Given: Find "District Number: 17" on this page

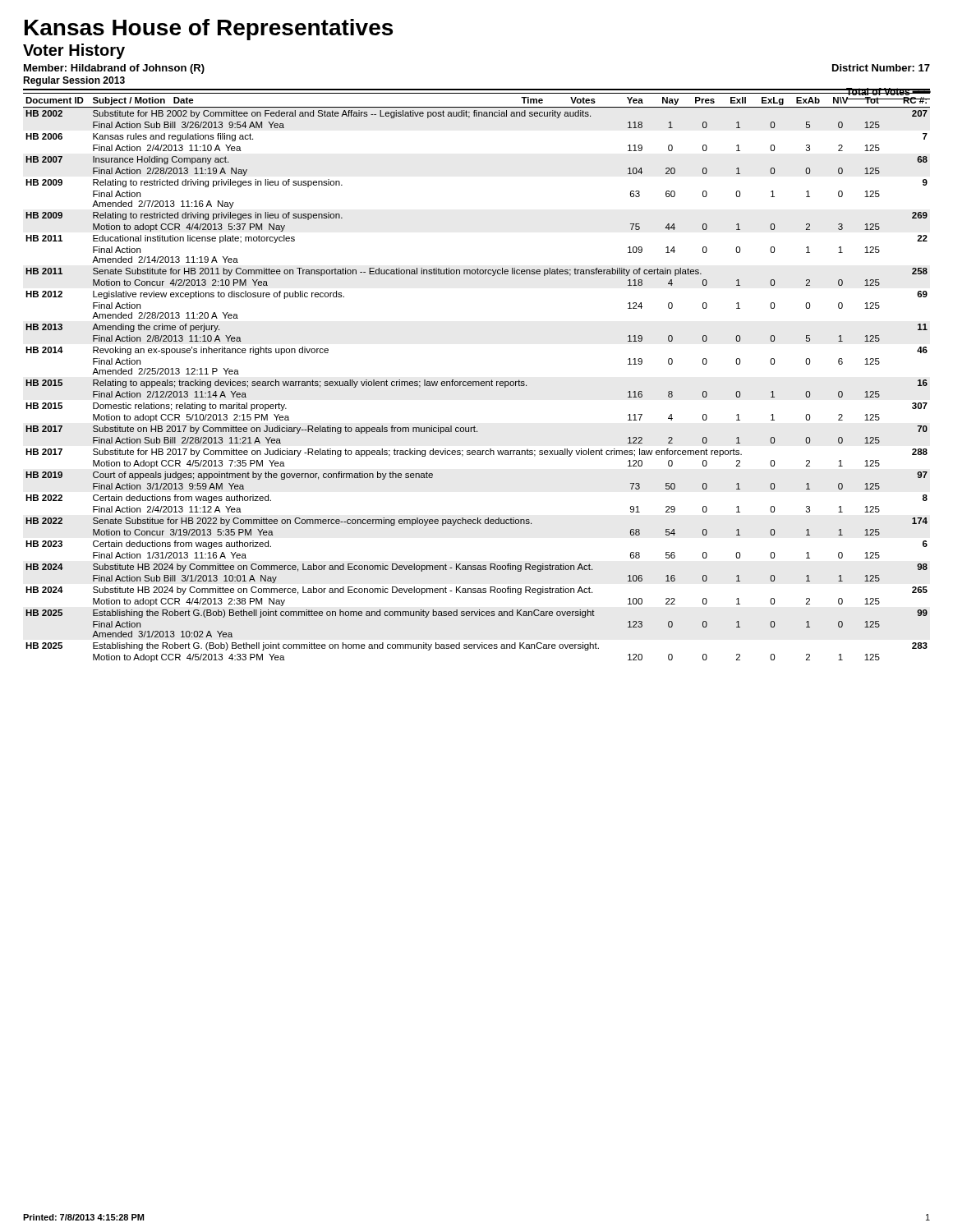Looking at the screenshot, I should tap(881, 68).
